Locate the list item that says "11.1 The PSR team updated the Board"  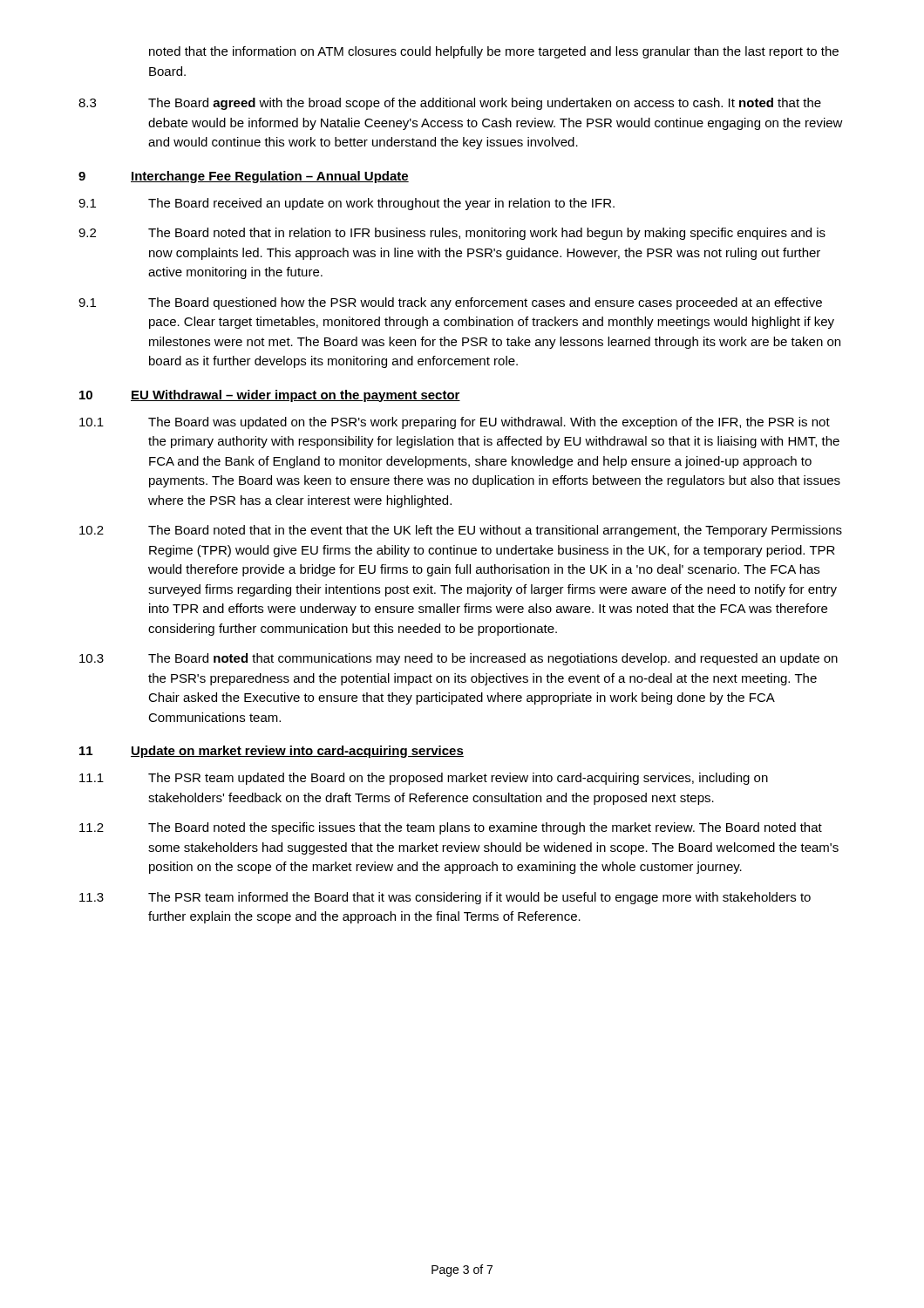[x=462, y=788]
